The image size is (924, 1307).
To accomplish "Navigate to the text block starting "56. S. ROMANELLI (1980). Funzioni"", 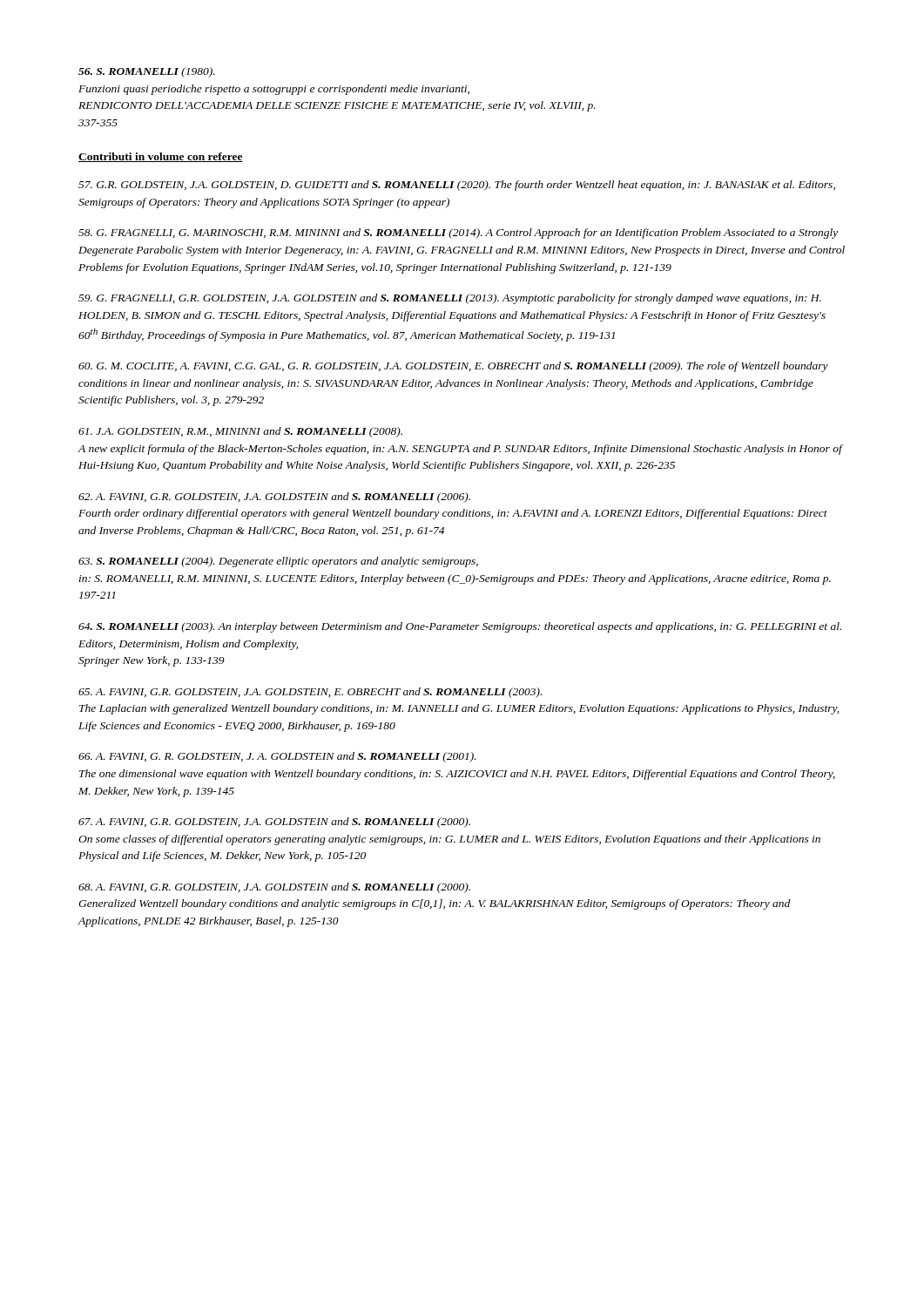I will [x=337, y=97].
